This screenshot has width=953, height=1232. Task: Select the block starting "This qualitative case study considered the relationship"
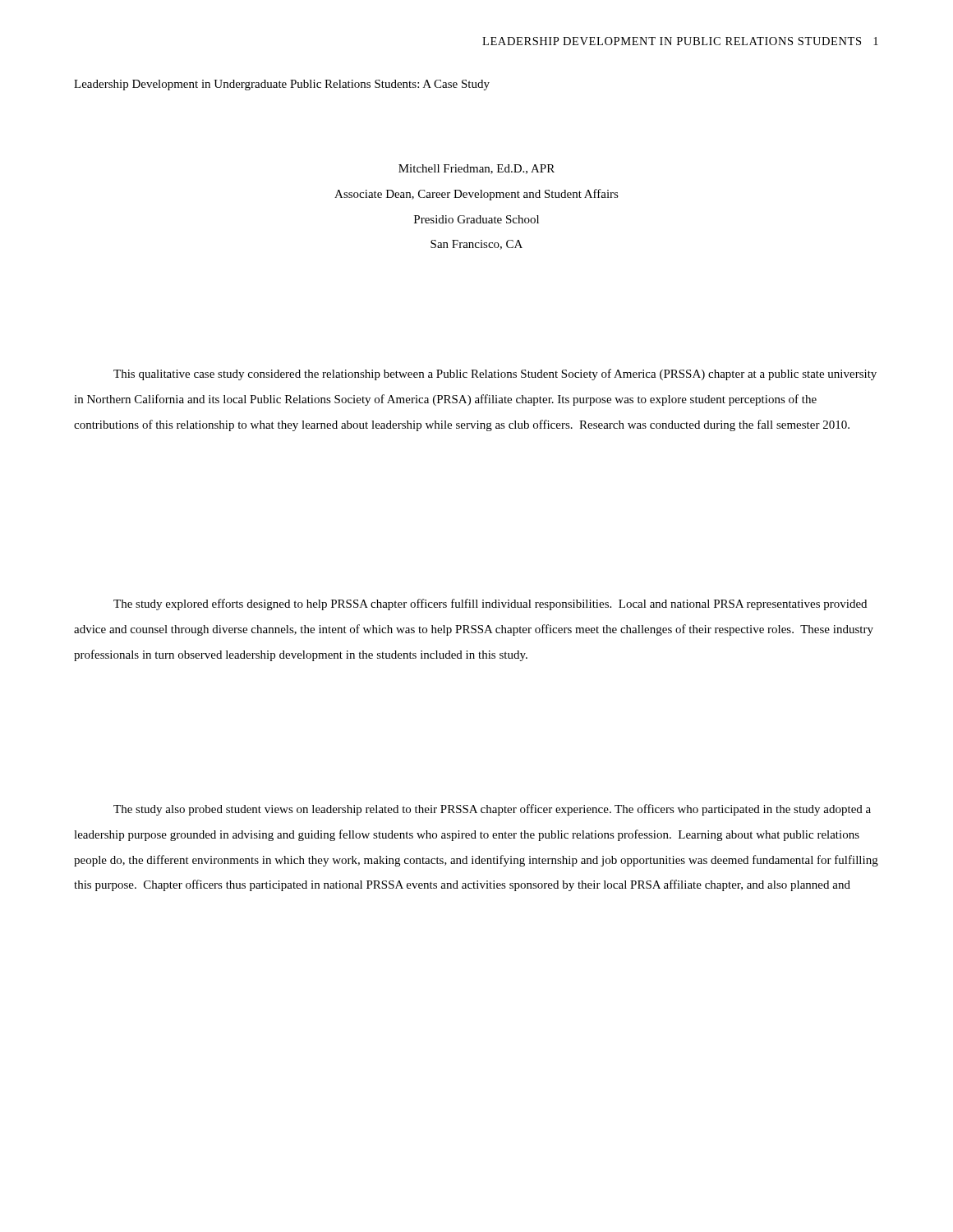click(475, 399)
